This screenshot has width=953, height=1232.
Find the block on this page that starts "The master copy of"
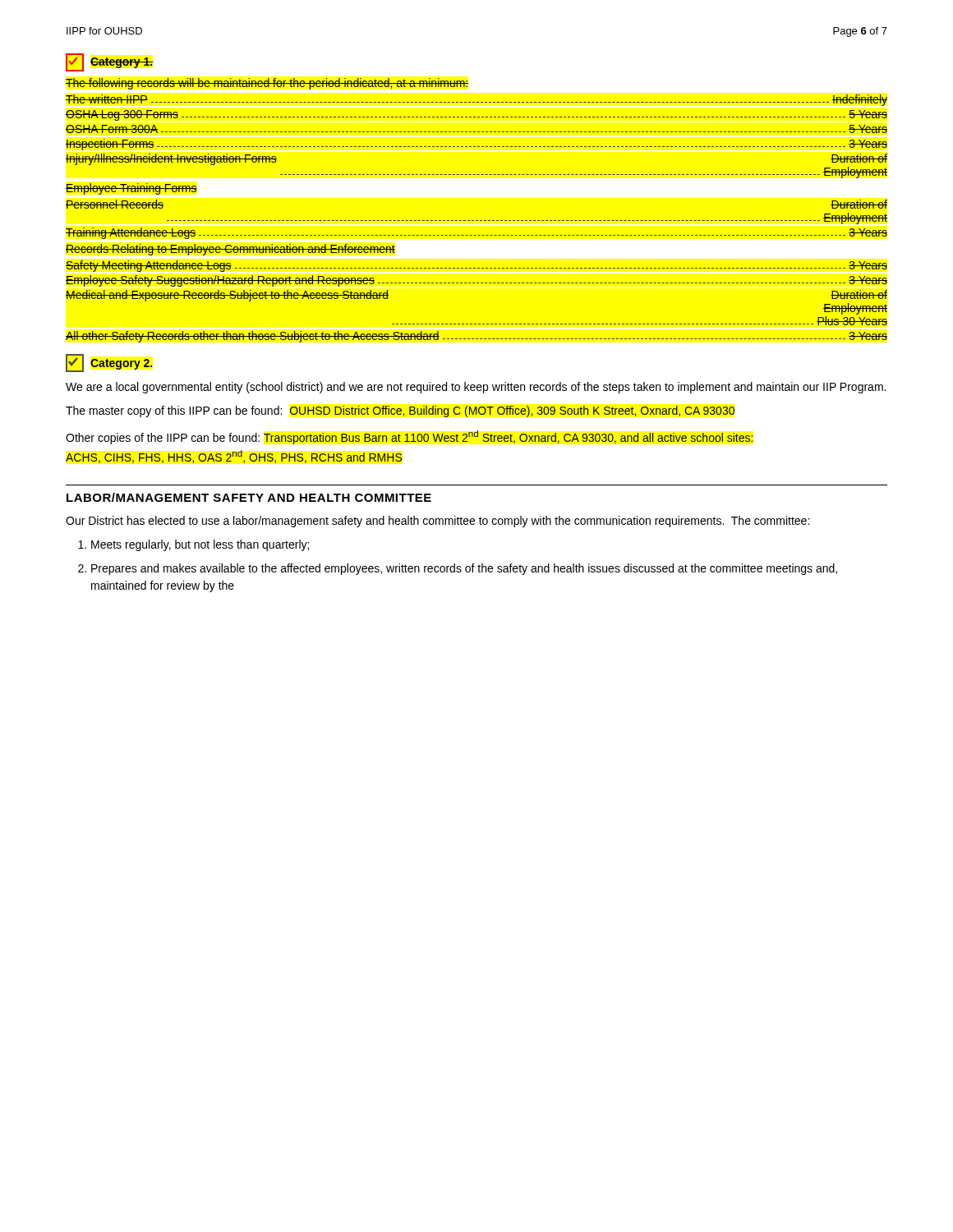(400, 411)
